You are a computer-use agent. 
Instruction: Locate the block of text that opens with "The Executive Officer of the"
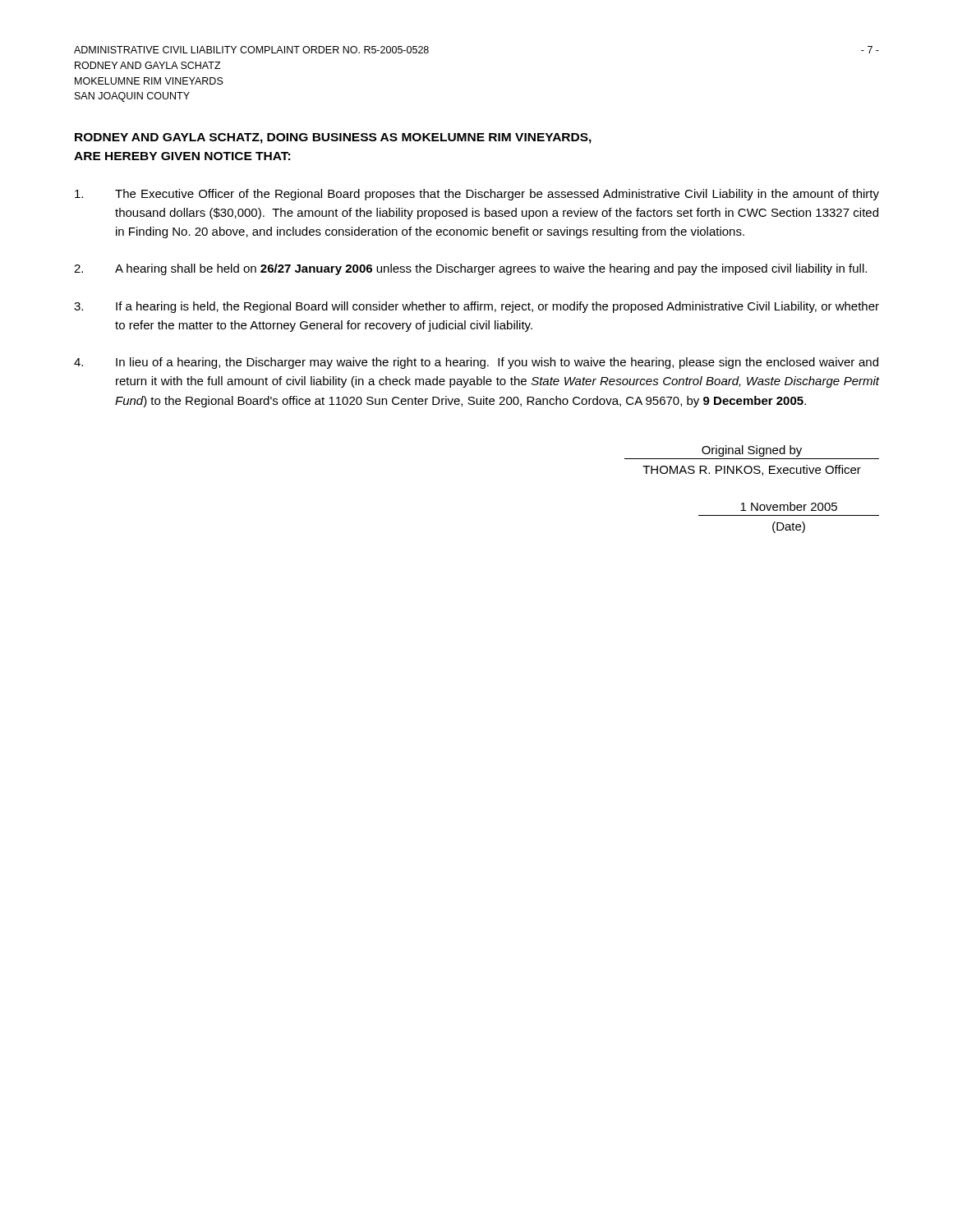point(476,212)
